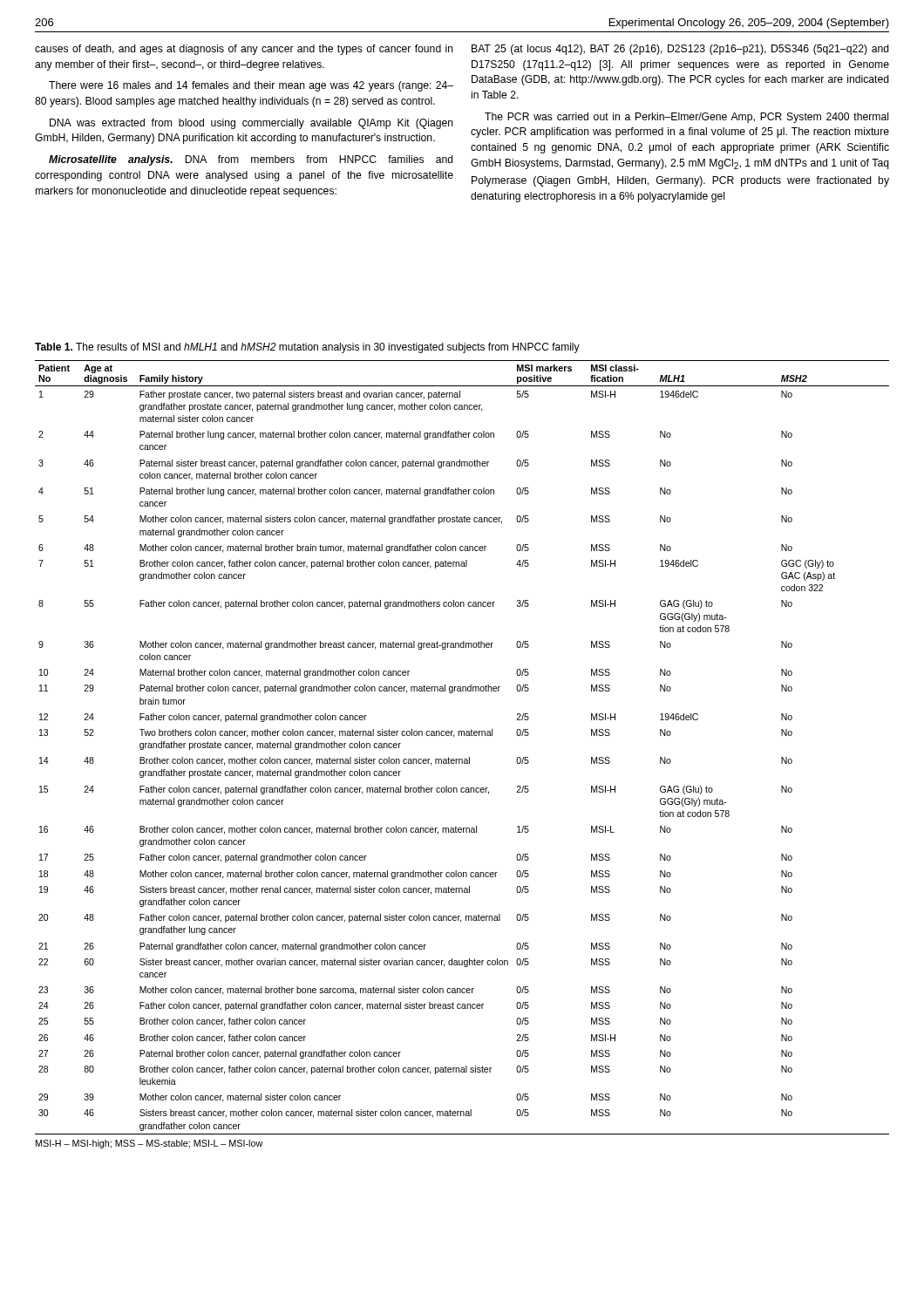Viewport: 924px width, 1308px height.
Task: Click on the table containing "Brother colon cancer,"
Action: pyautogui.click(x=462, y=754)
